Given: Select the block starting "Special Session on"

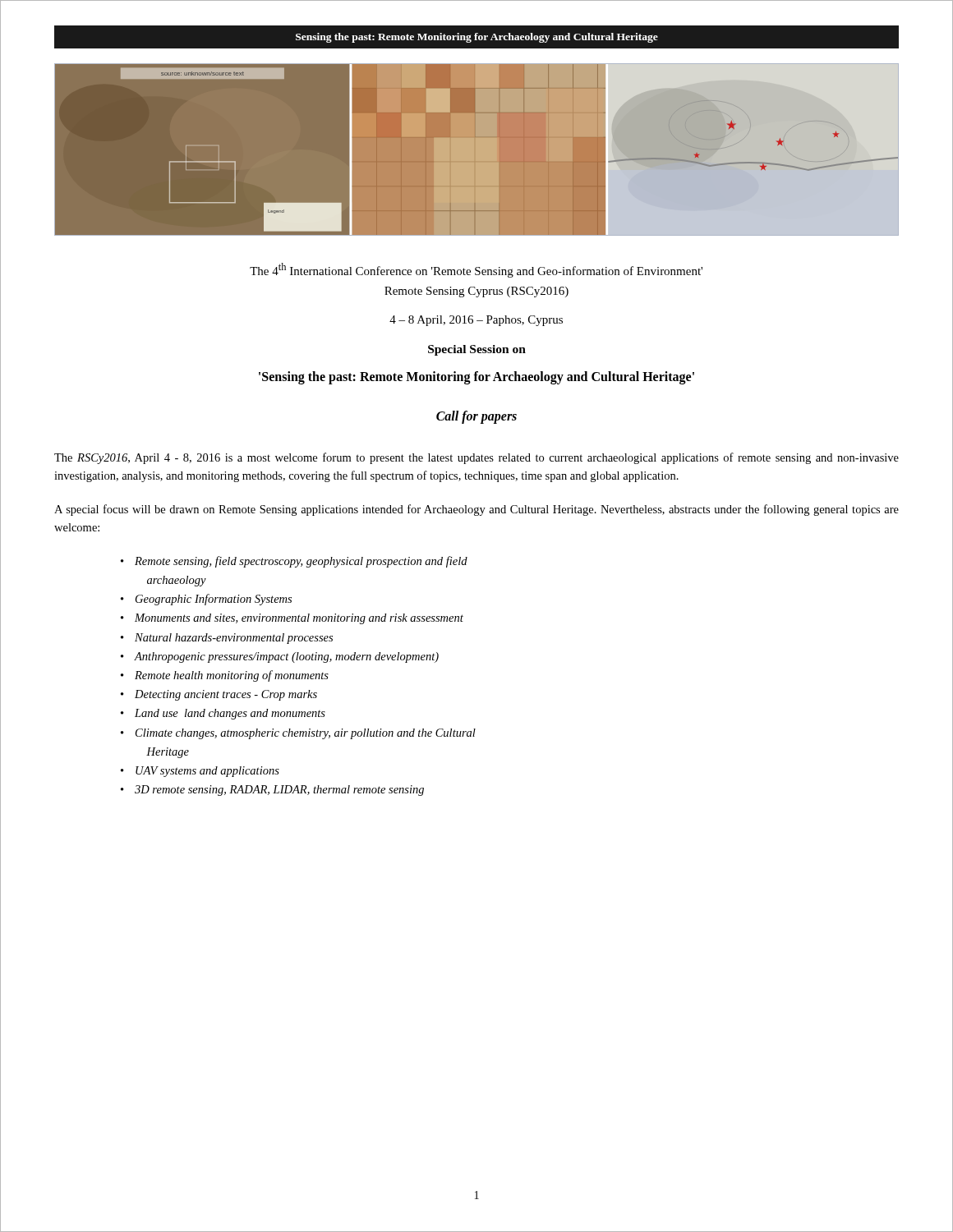Looking at the screenshot, I should coord(476,349).
